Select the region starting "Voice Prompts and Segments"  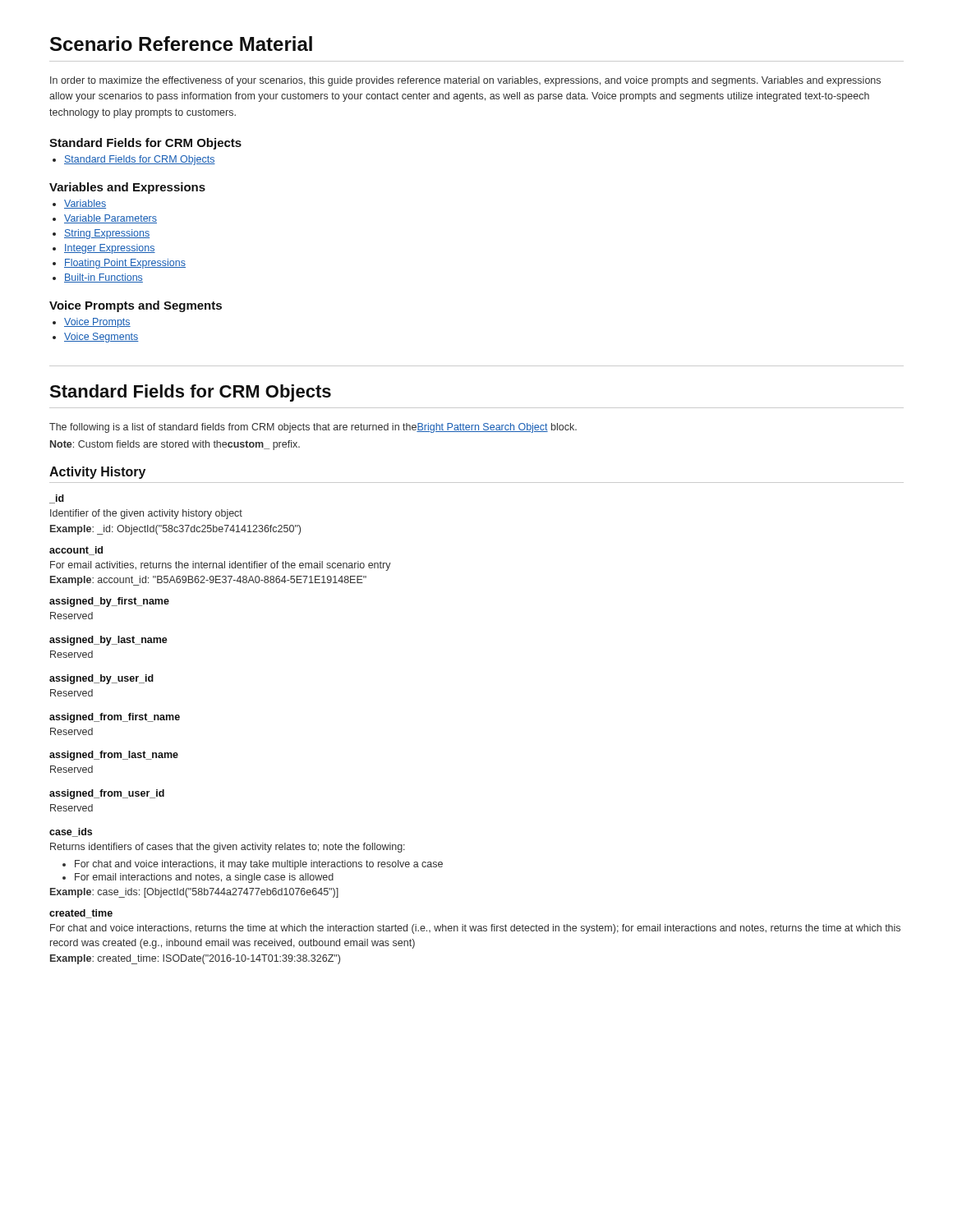pyautogui.click(x=136, y=306)
